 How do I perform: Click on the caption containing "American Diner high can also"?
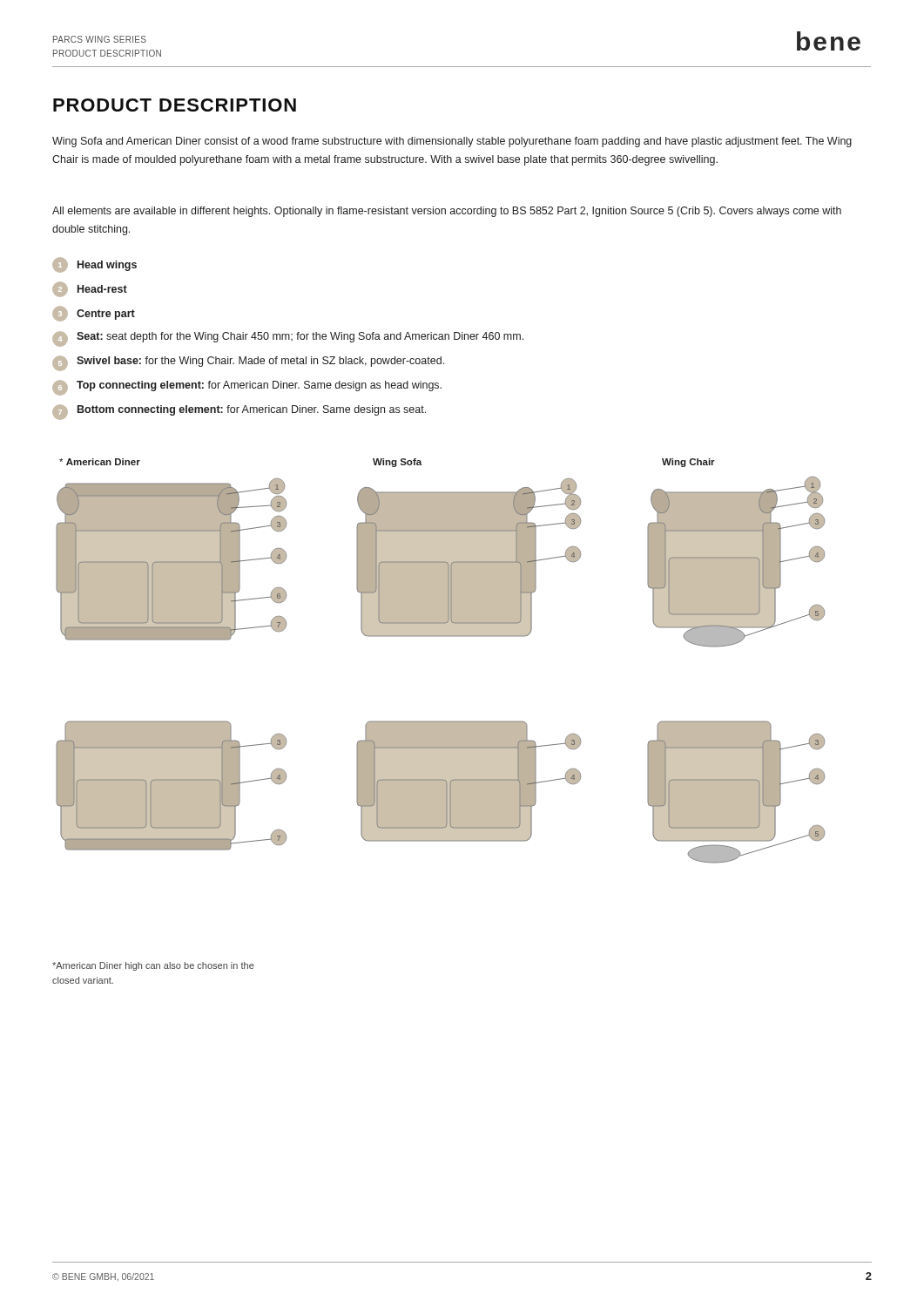point(153,973)
